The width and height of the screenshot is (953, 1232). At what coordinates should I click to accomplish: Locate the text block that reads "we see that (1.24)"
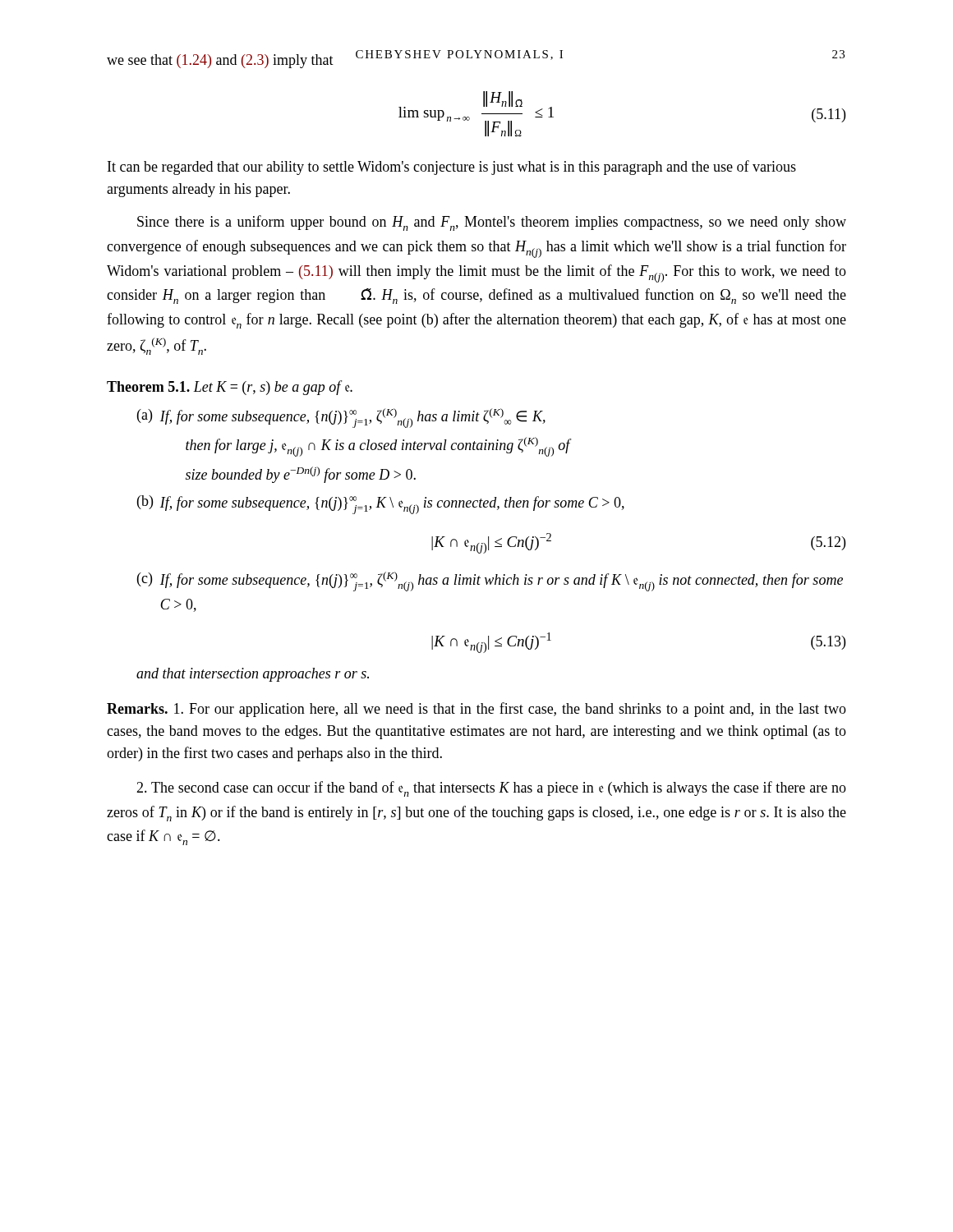[x=220, y=60]
